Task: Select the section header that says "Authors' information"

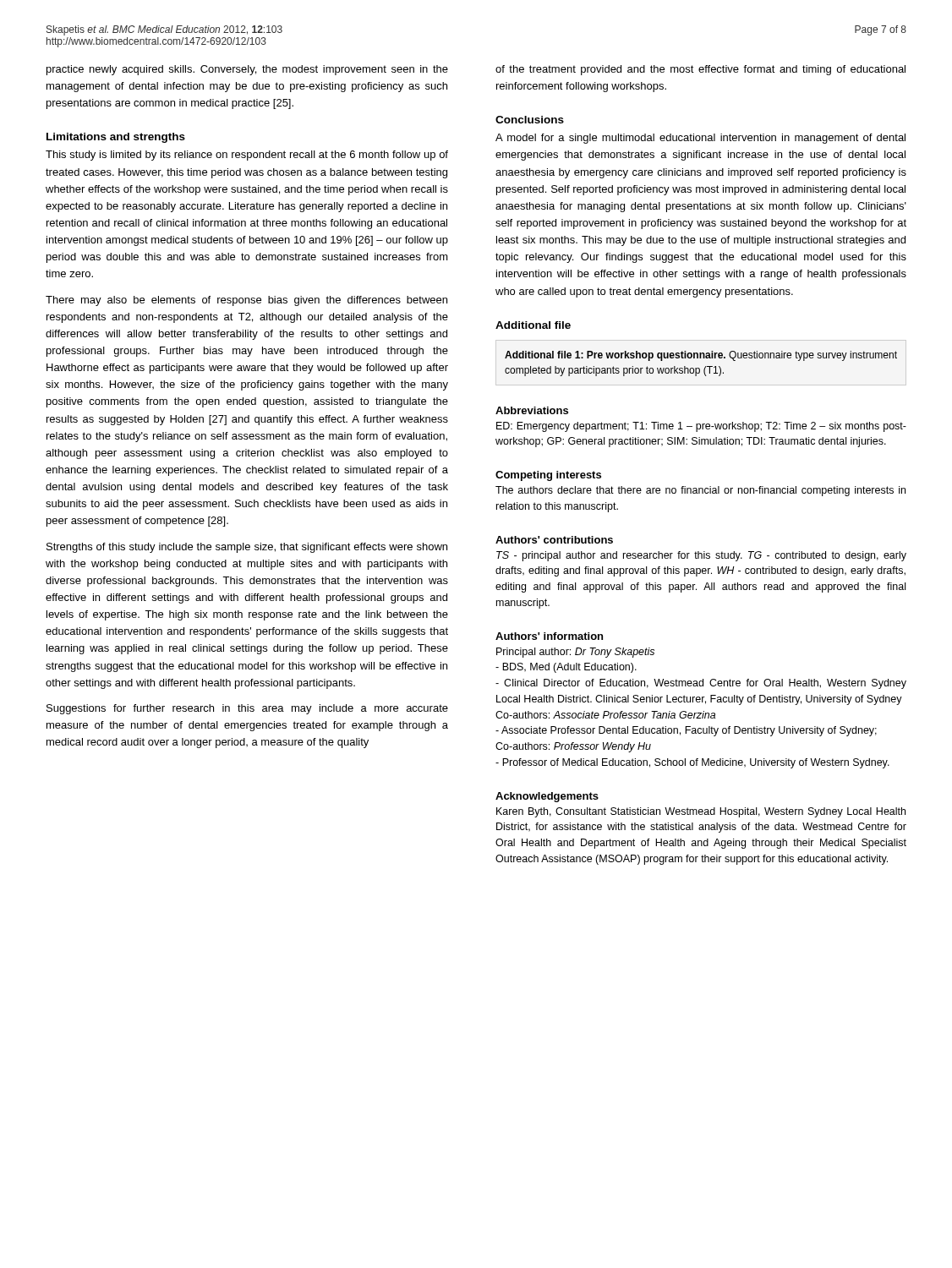Action: point(550,636)
